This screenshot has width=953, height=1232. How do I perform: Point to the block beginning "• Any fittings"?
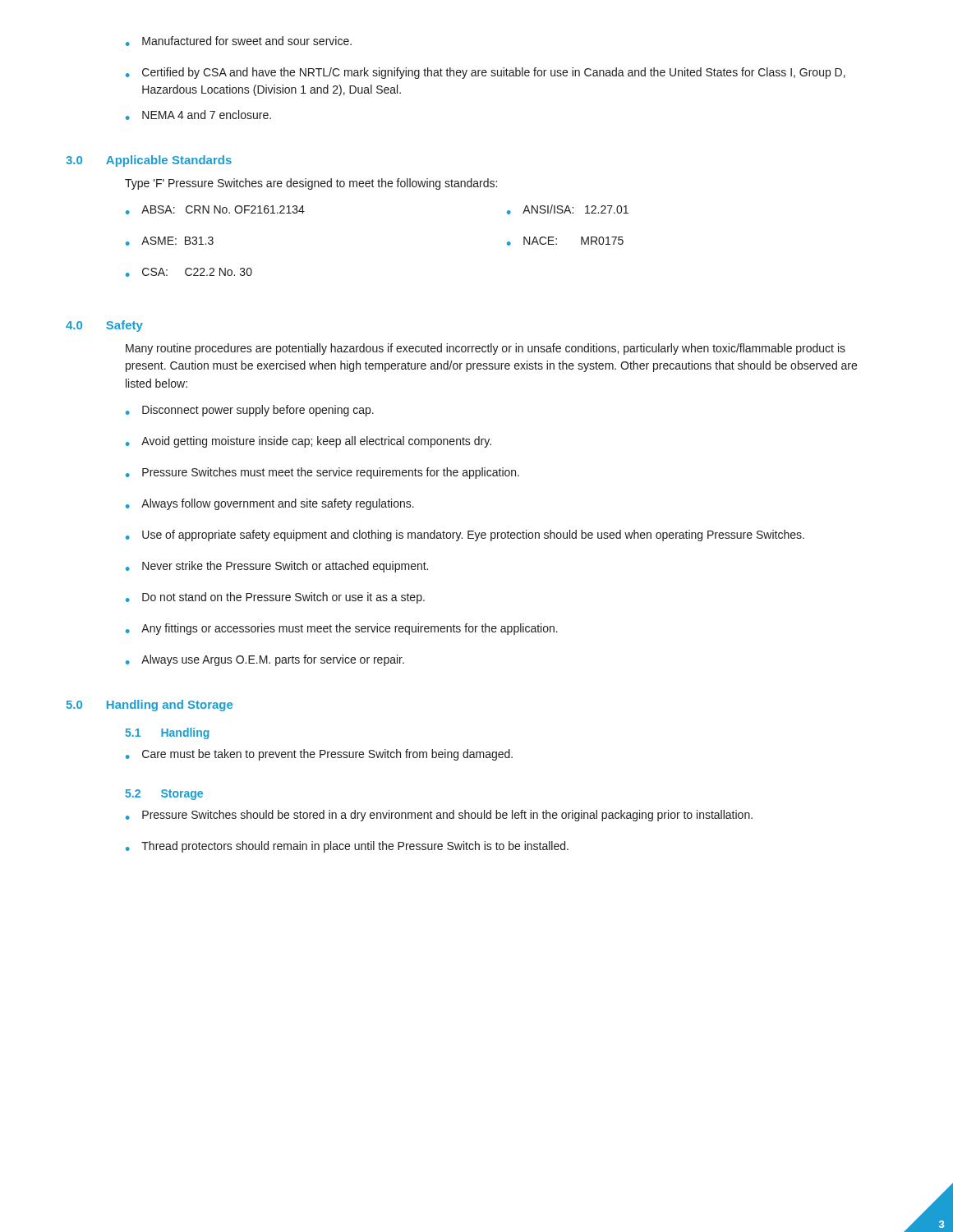(x=506, y=631)
